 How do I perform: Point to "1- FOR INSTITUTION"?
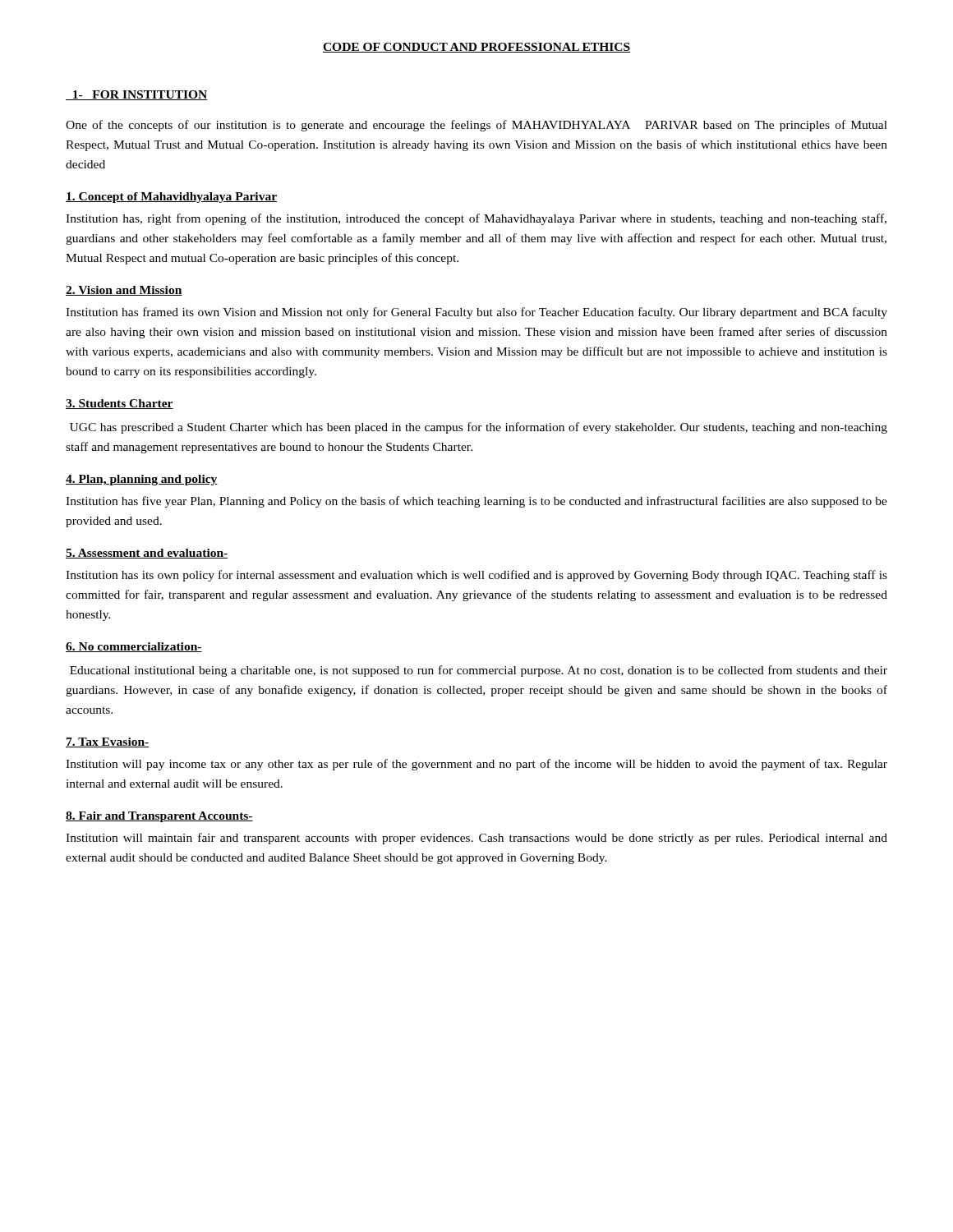pyautogui.click(x=137, y=94)
